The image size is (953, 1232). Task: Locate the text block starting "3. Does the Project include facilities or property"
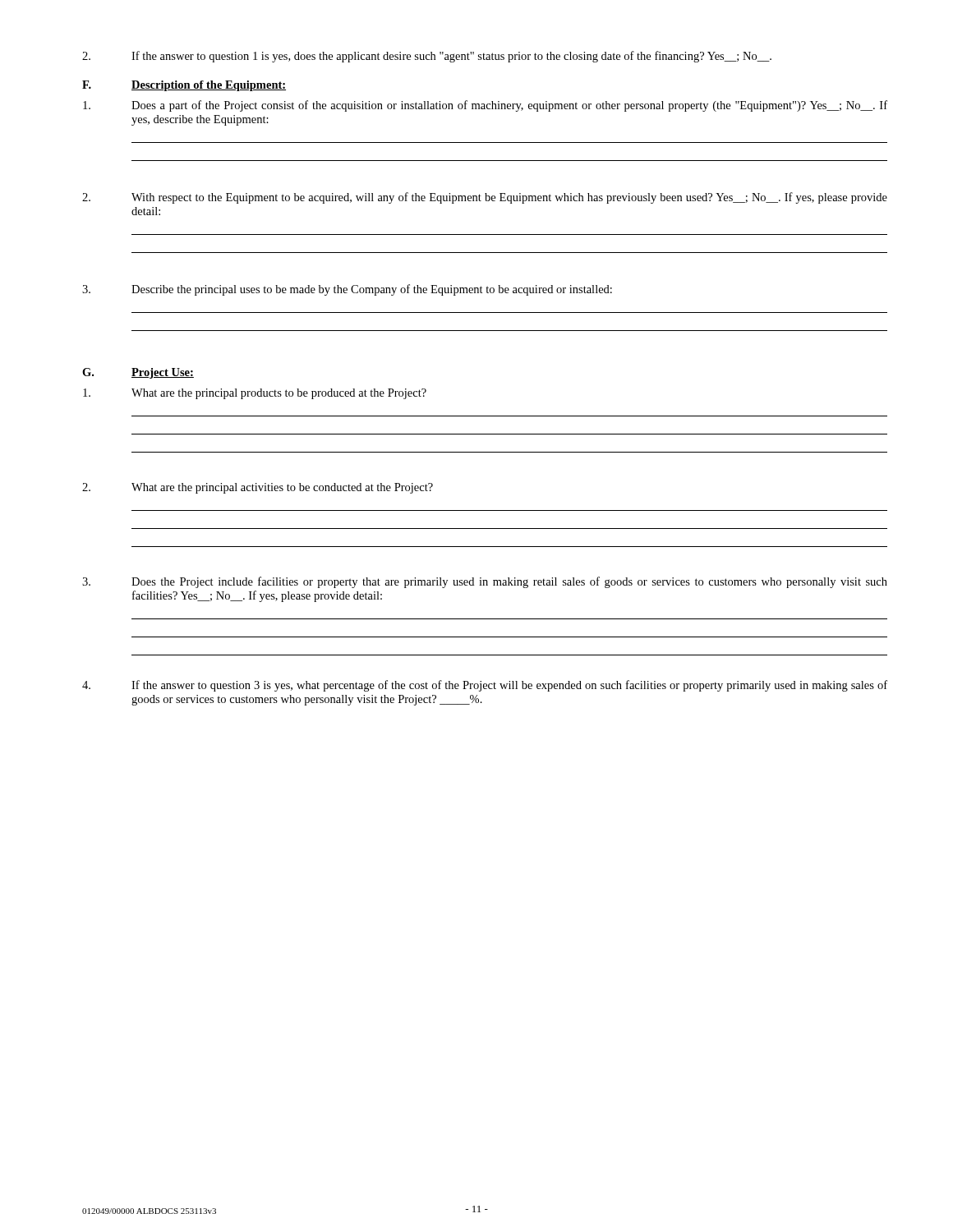485,618
